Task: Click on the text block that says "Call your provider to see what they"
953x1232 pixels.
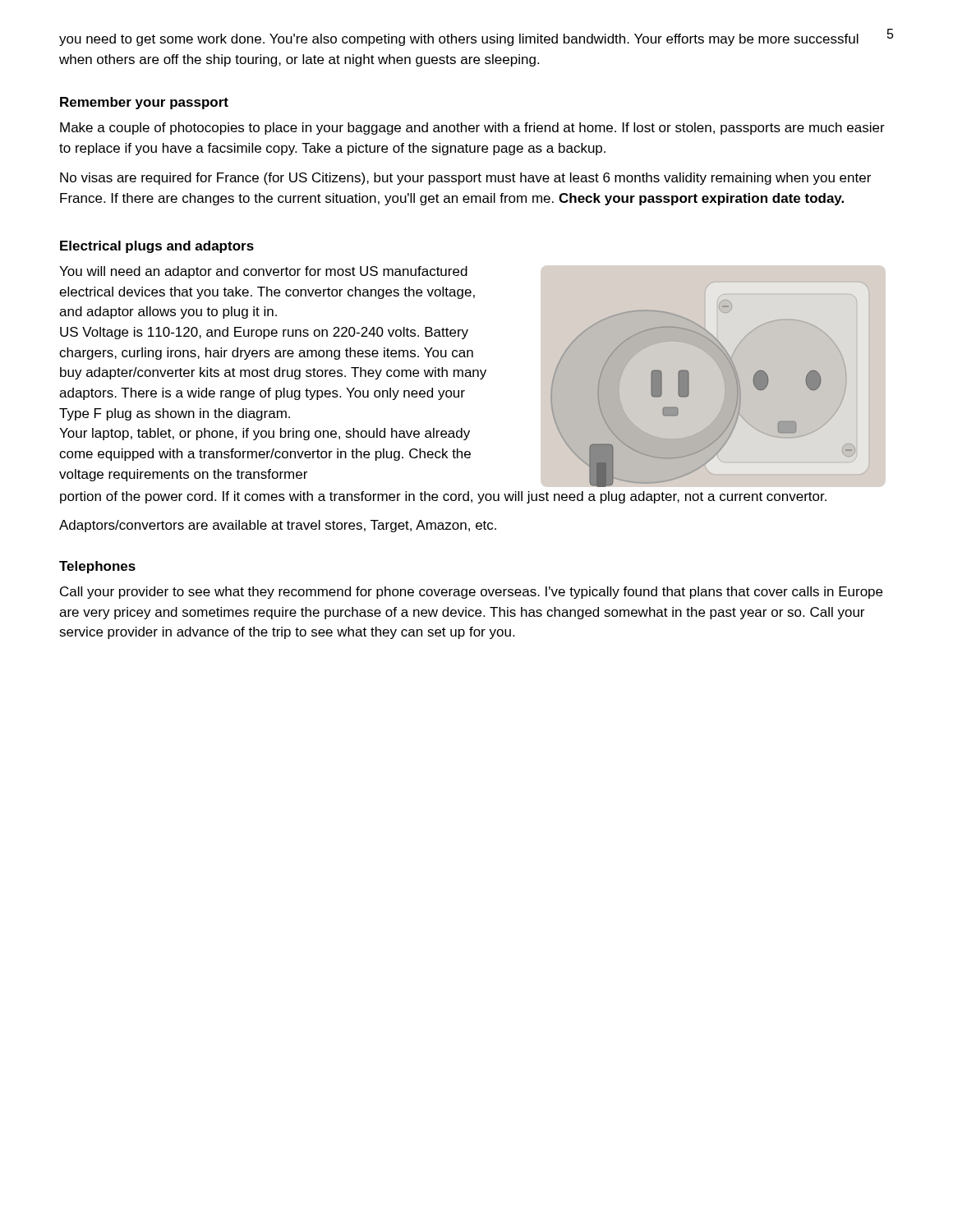Action: pos(471,612)
